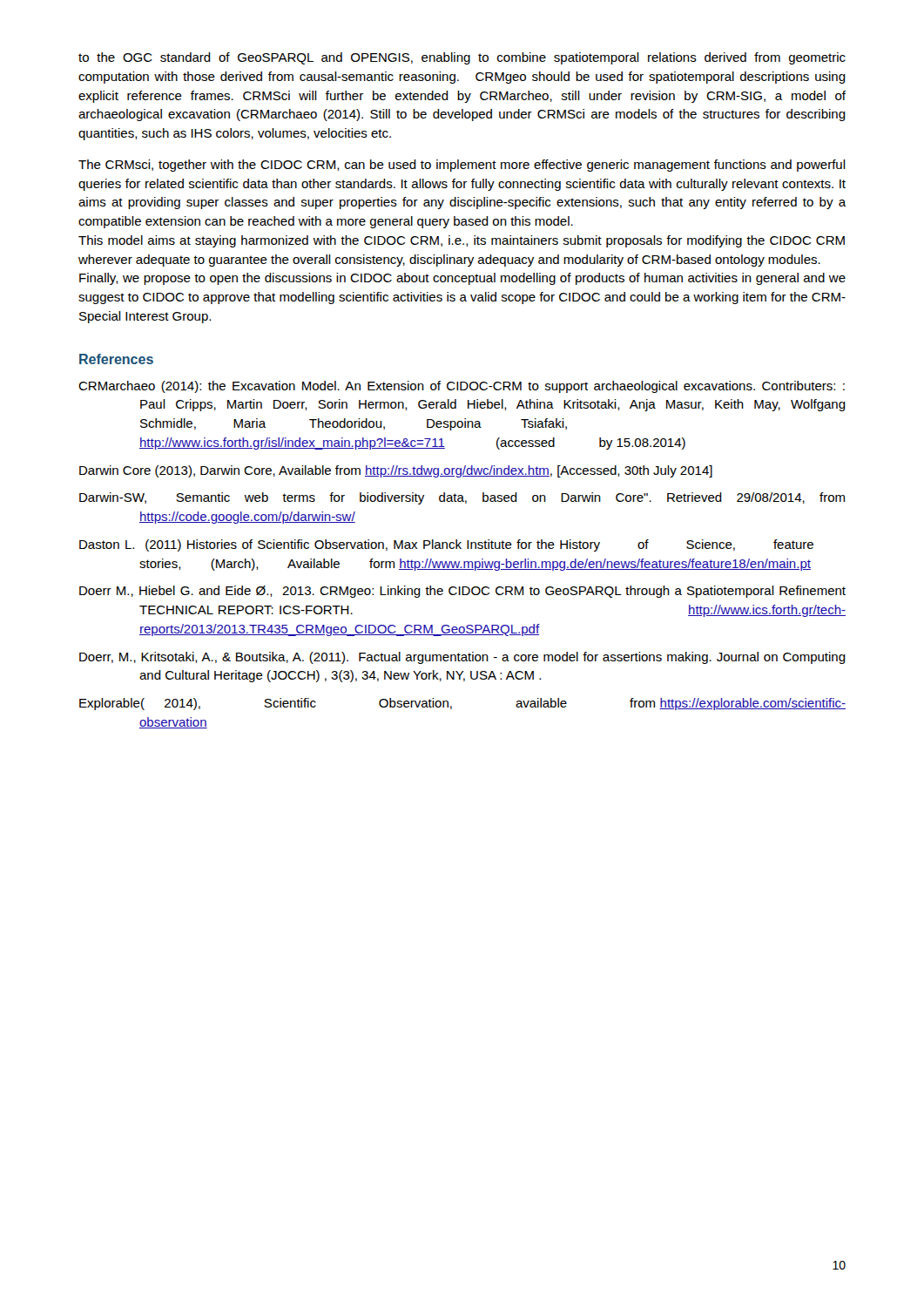Select the list item containing "Doerr M., Hiebel G."
This screenshot has width=924, height=1307.
(x=462, y=592)
